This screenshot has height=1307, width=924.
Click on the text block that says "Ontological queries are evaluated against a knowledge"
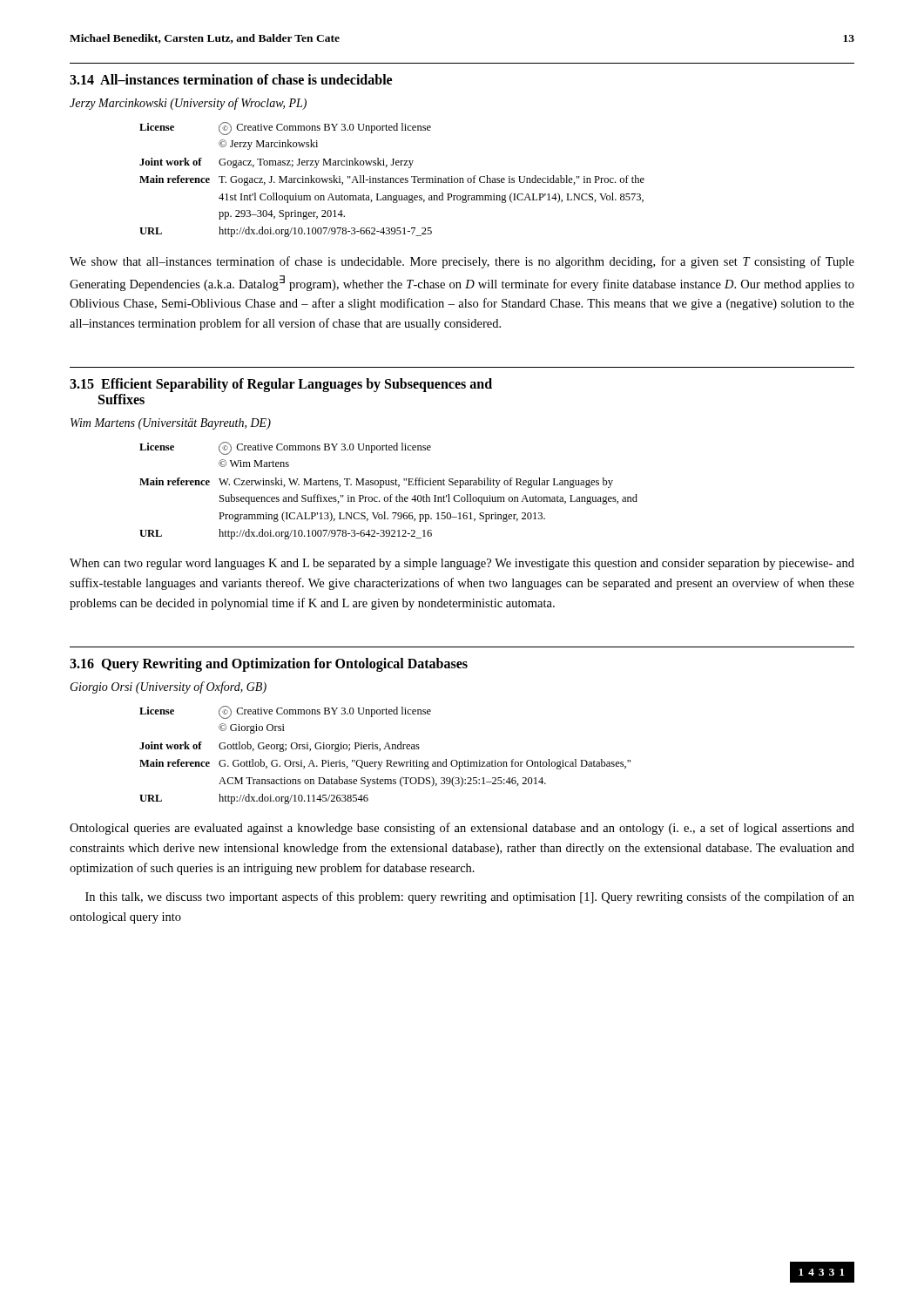point(462,848)
